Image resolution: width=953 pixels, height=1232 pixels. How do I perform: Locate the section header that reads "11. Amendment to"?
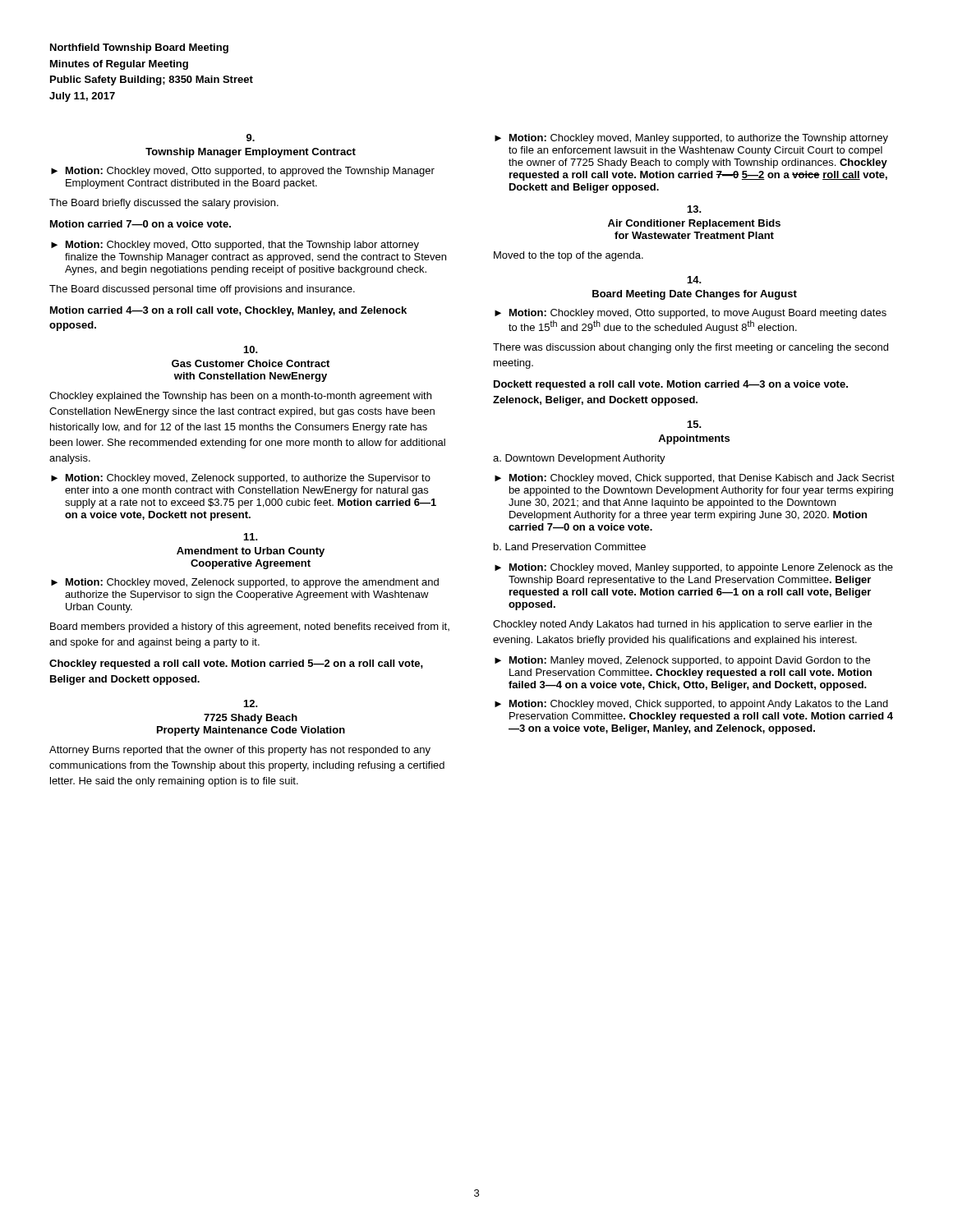click(251, 550)
